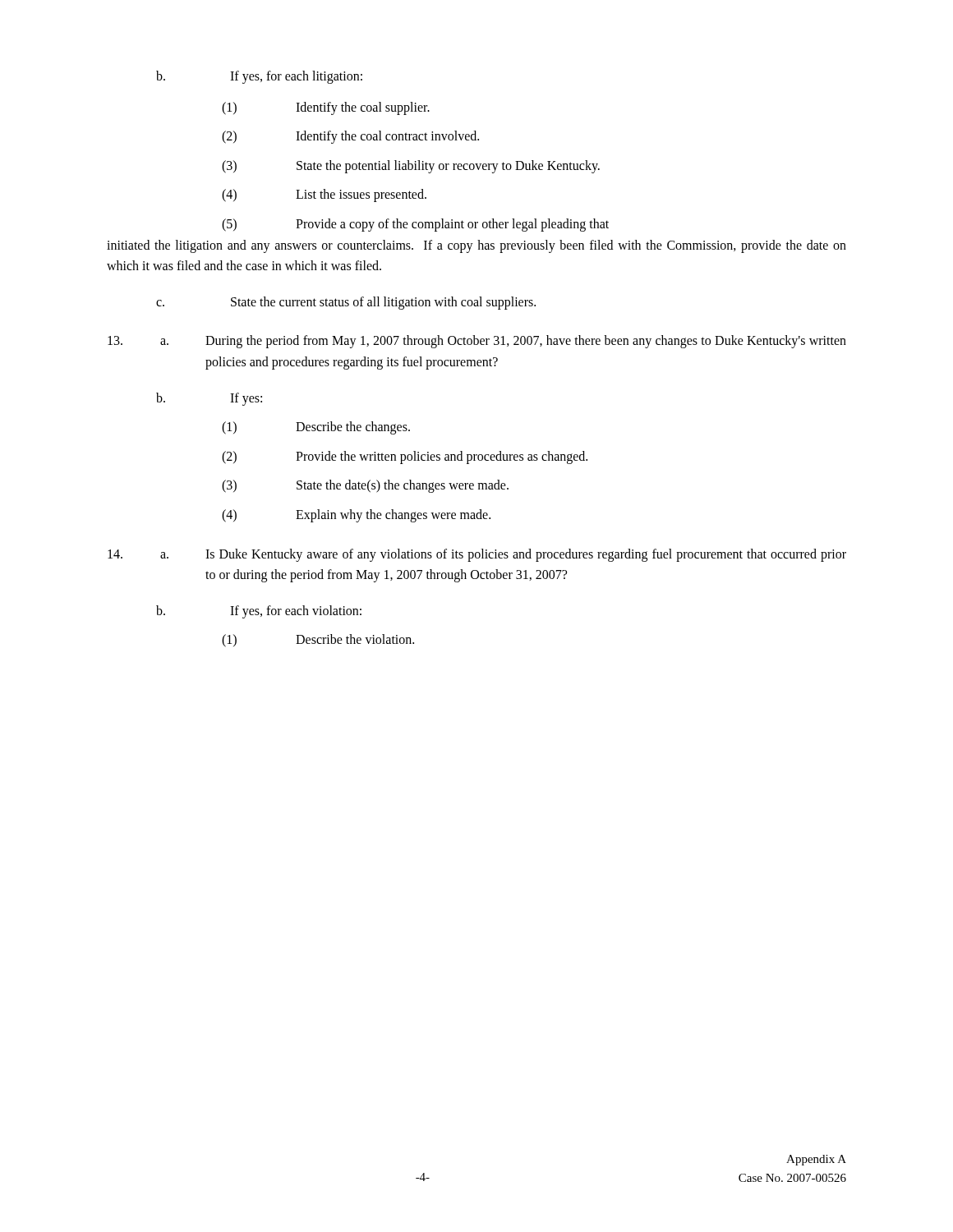Select the list item containing "(3) State the date(s) the changes were made."

click(476, 485)
